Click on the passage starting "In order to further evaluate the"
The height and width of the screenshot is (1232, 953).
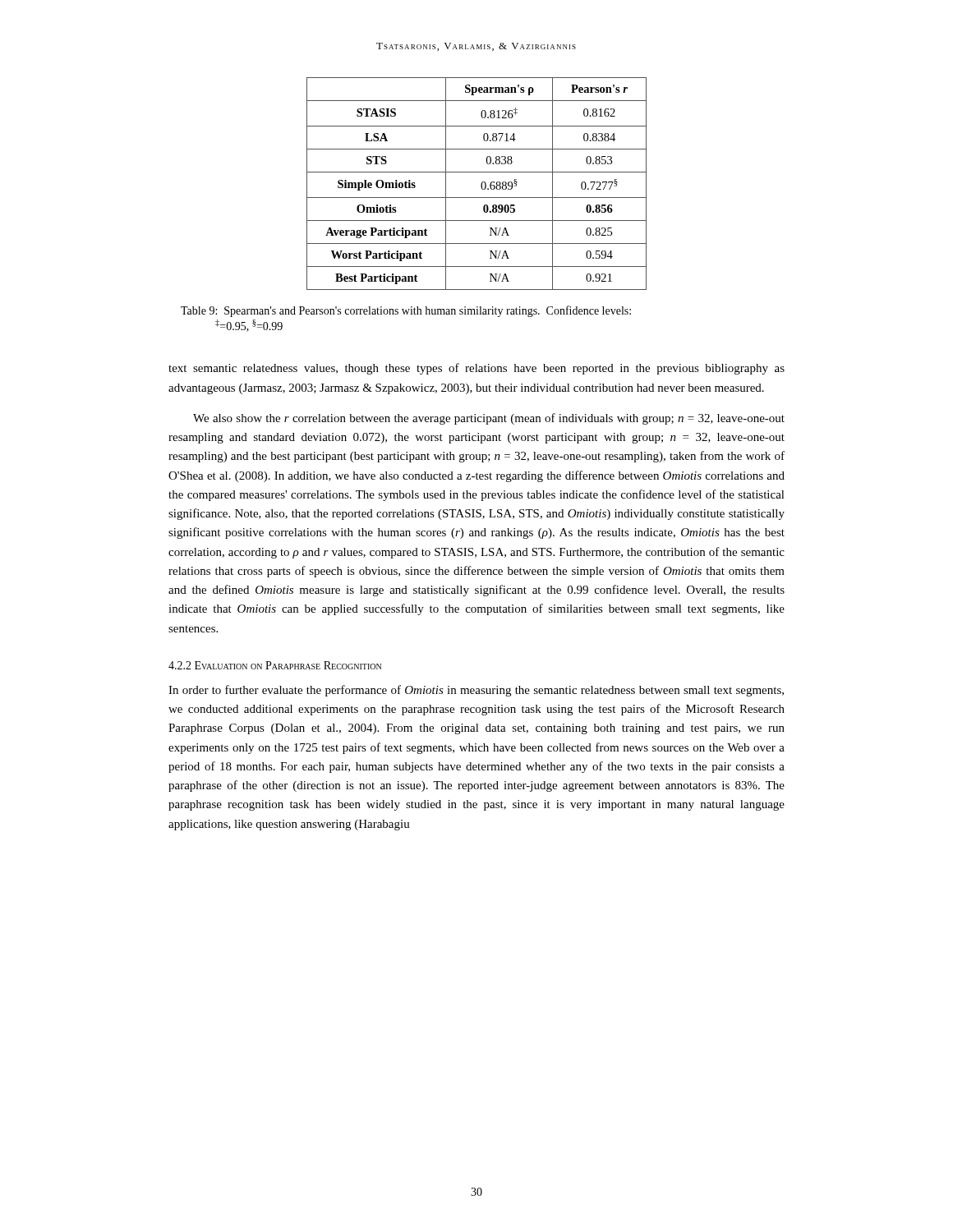pyautogui.click(x=476, y=757)
